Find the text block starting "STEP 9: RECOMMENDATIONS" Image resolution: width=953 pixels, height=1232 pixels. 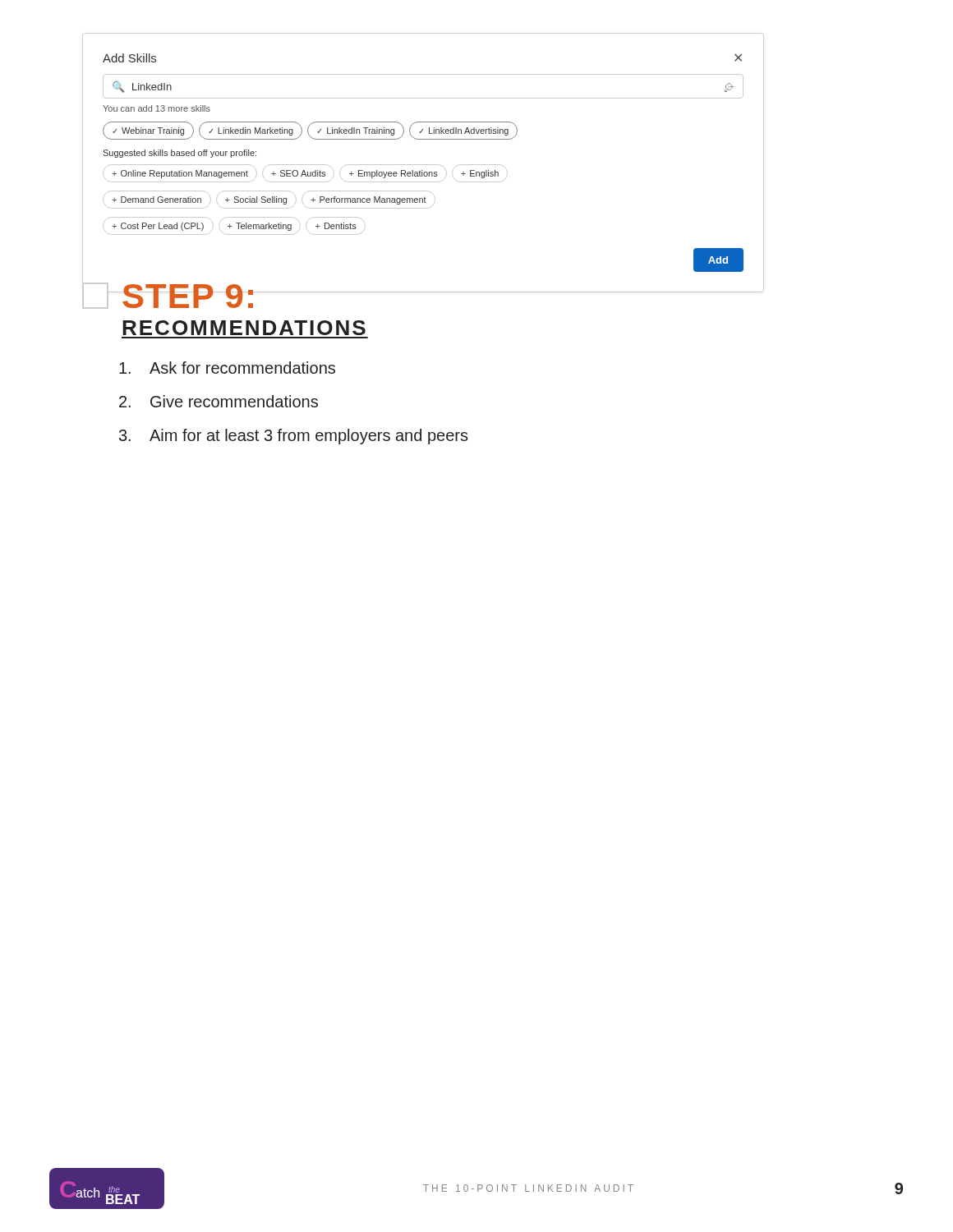click(245, 310)
